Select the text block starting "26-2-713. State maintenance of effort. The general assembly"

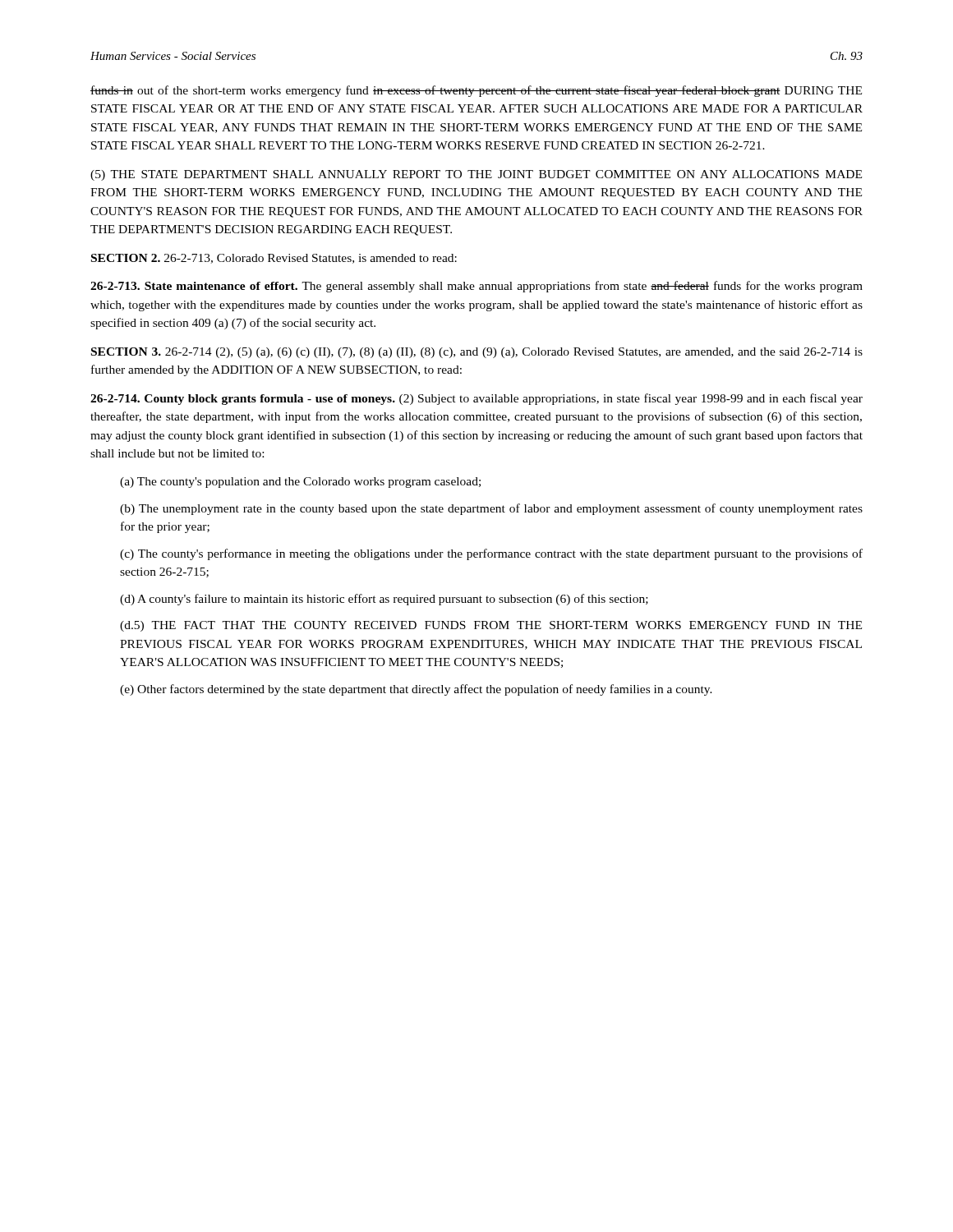click(x=476, y=304)
